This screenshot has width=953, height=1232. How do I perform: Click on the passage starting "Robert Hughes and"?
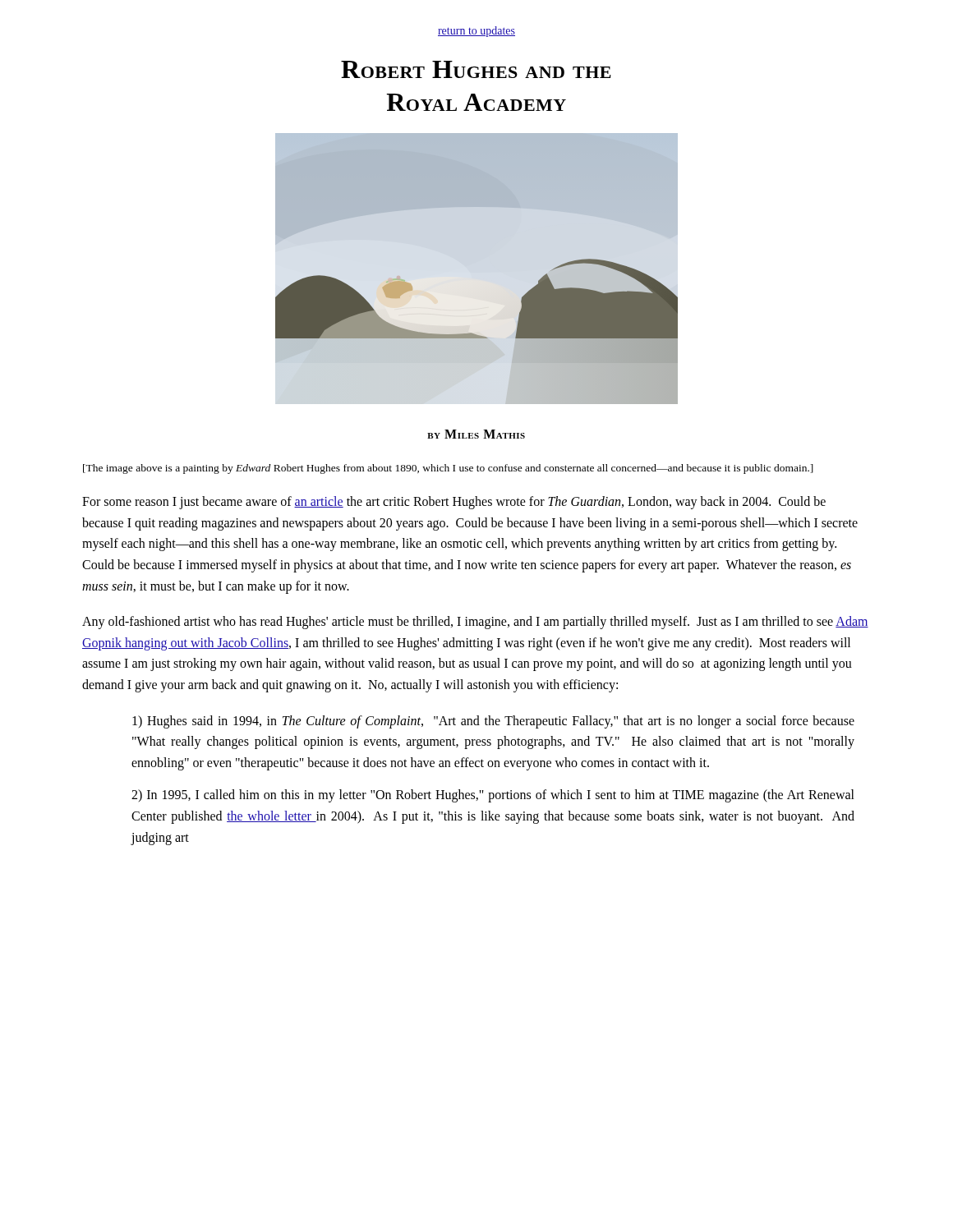tap(476, 85)
